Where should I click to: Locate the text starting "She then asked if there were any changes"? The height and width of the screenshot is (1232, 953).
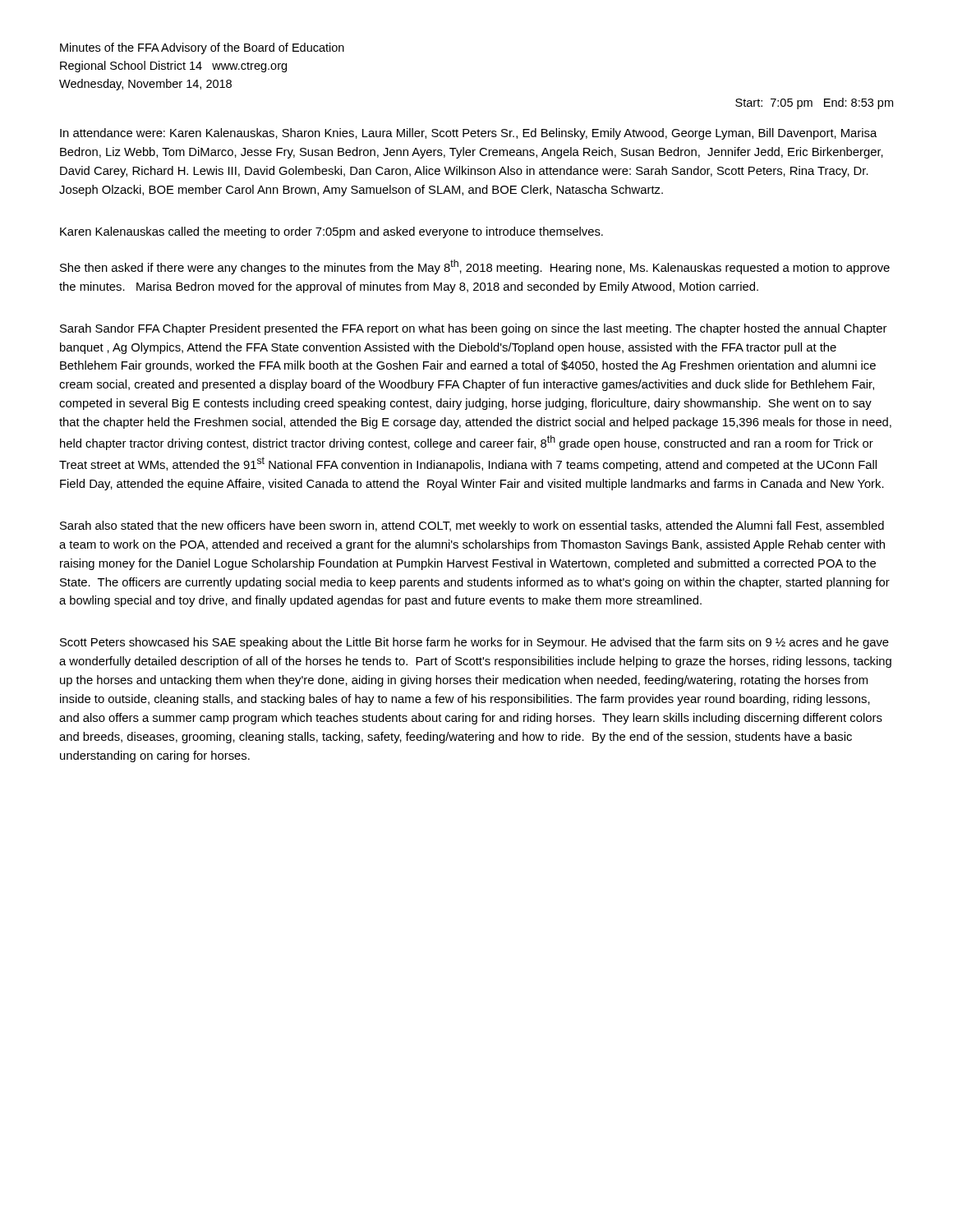click(475, 275)
